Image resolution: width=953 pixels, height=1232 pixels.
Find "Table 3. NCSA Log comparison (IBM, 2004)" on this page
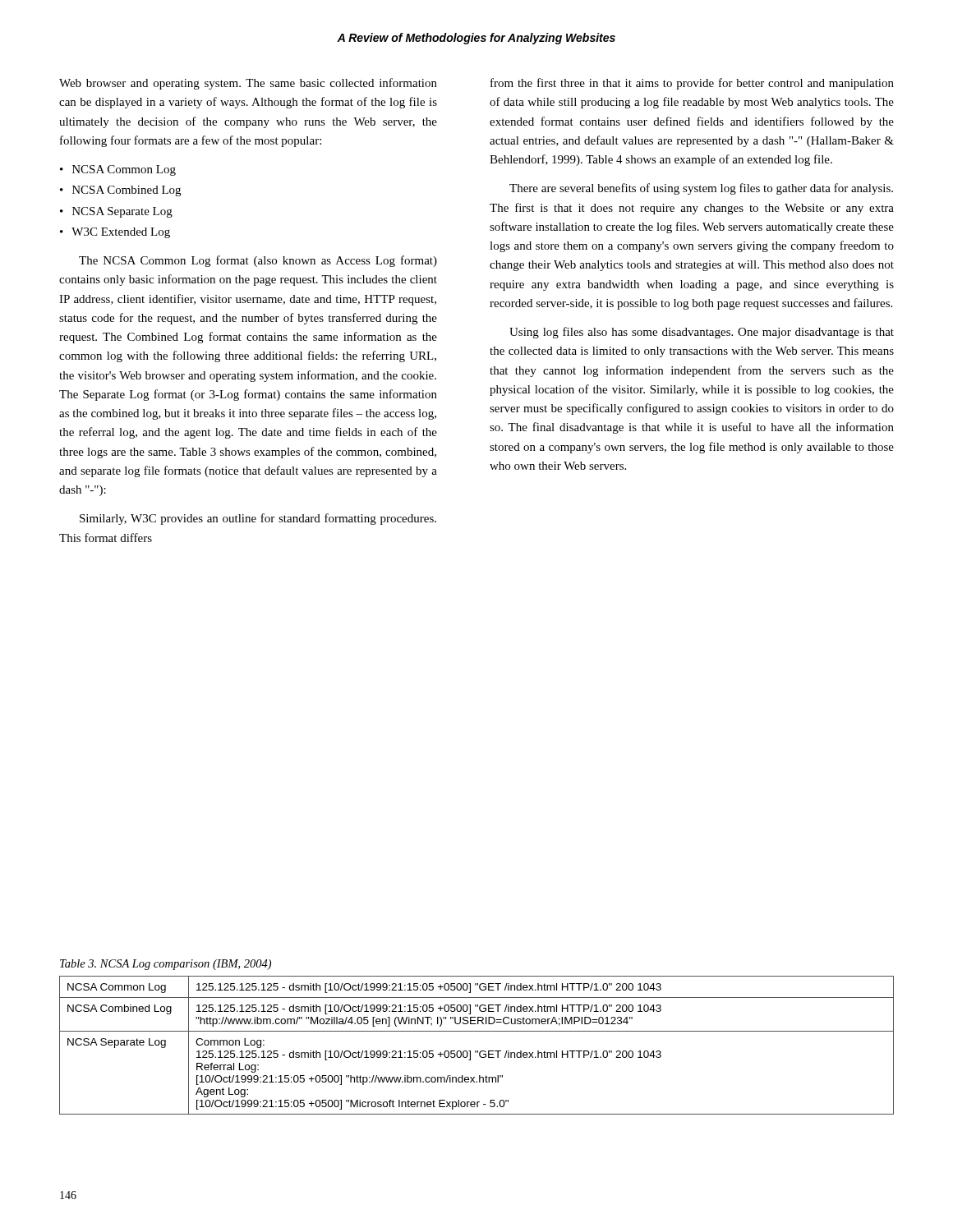coord(165,963)
